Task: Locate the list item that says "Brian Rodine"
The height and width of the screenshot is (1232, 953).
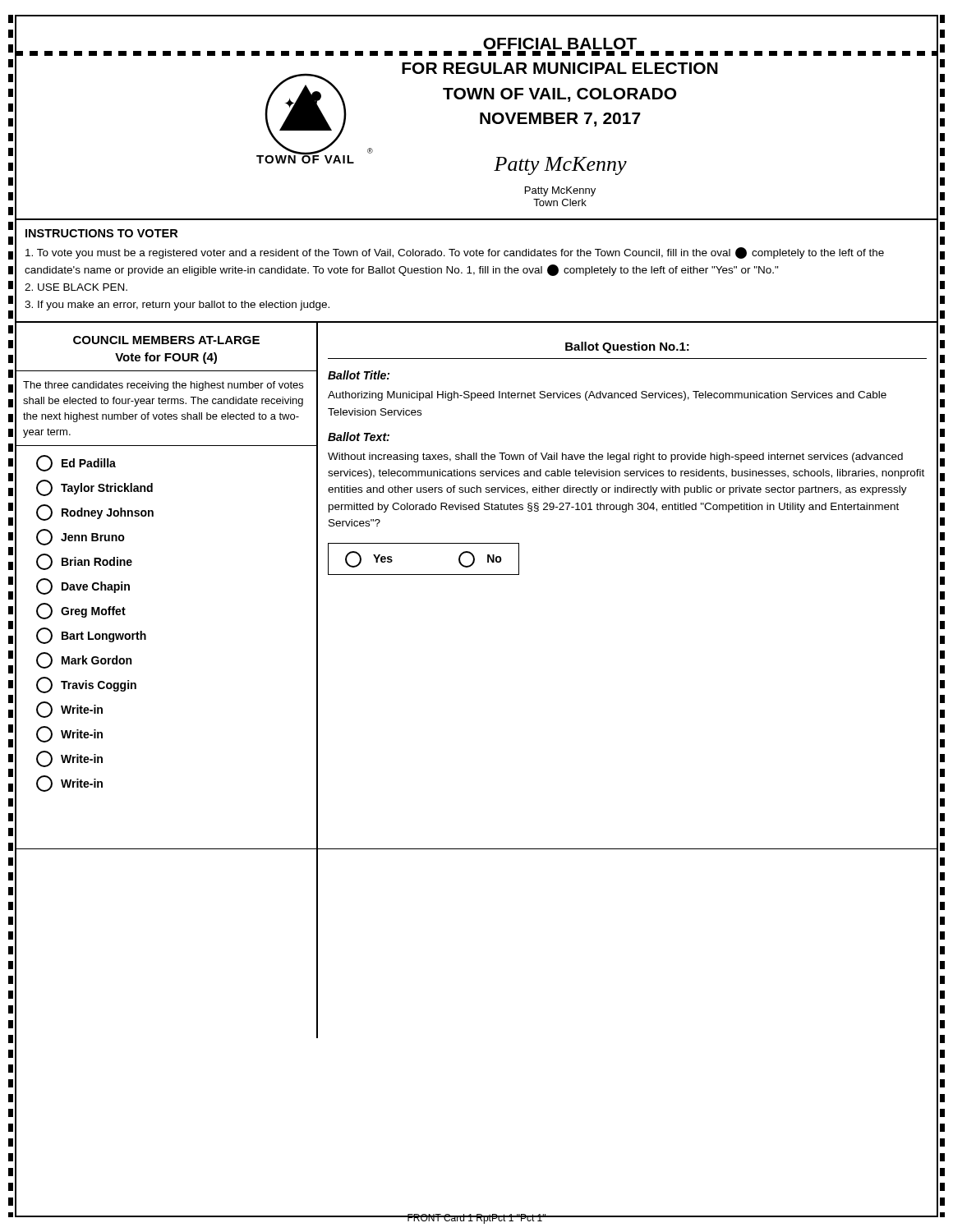Action: tap(84, 562)
